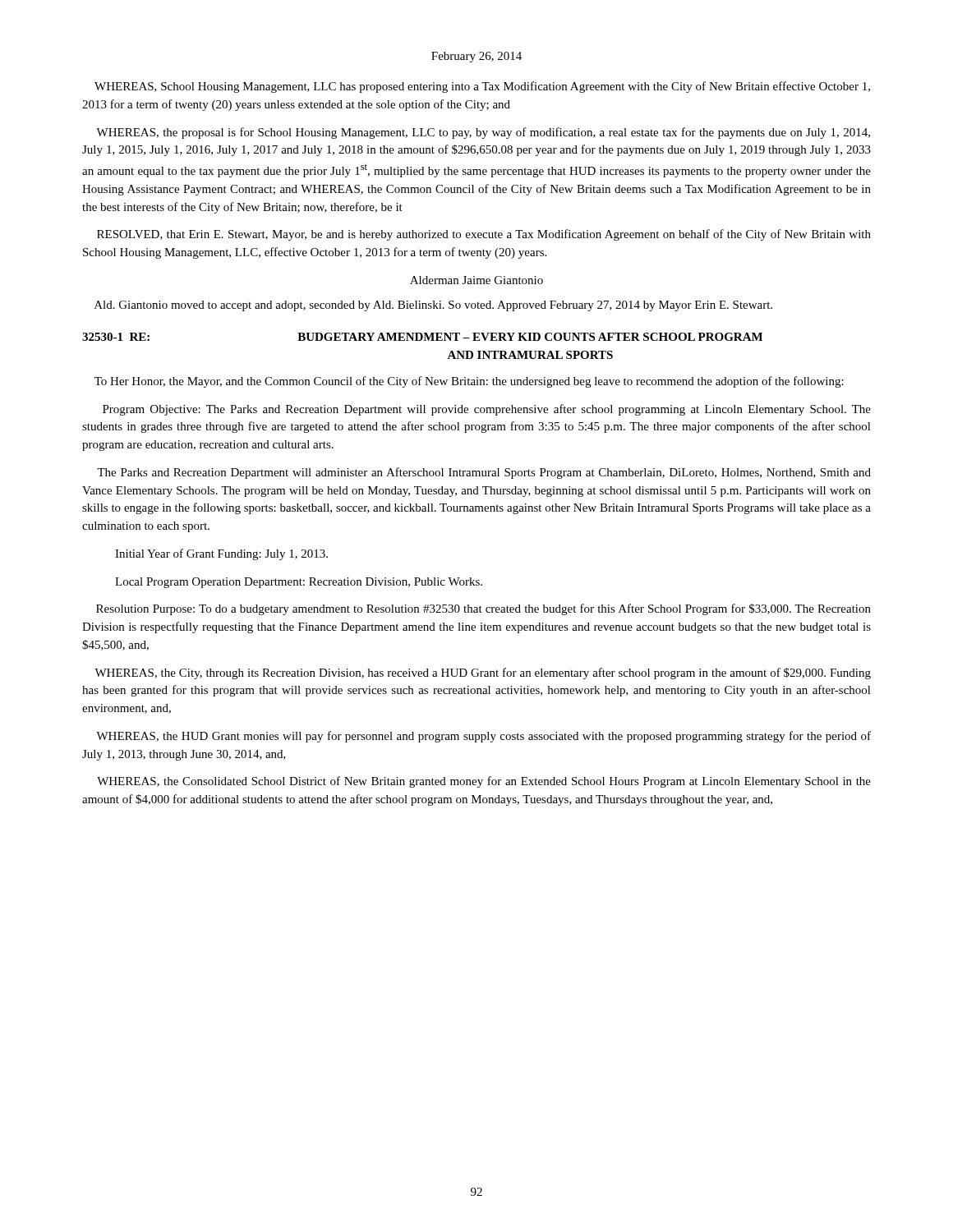Click on the text block with the text "Local Program Operation"
Image resolution: width=953 pixels, height=1232 pixels.
tap(299, 581)
